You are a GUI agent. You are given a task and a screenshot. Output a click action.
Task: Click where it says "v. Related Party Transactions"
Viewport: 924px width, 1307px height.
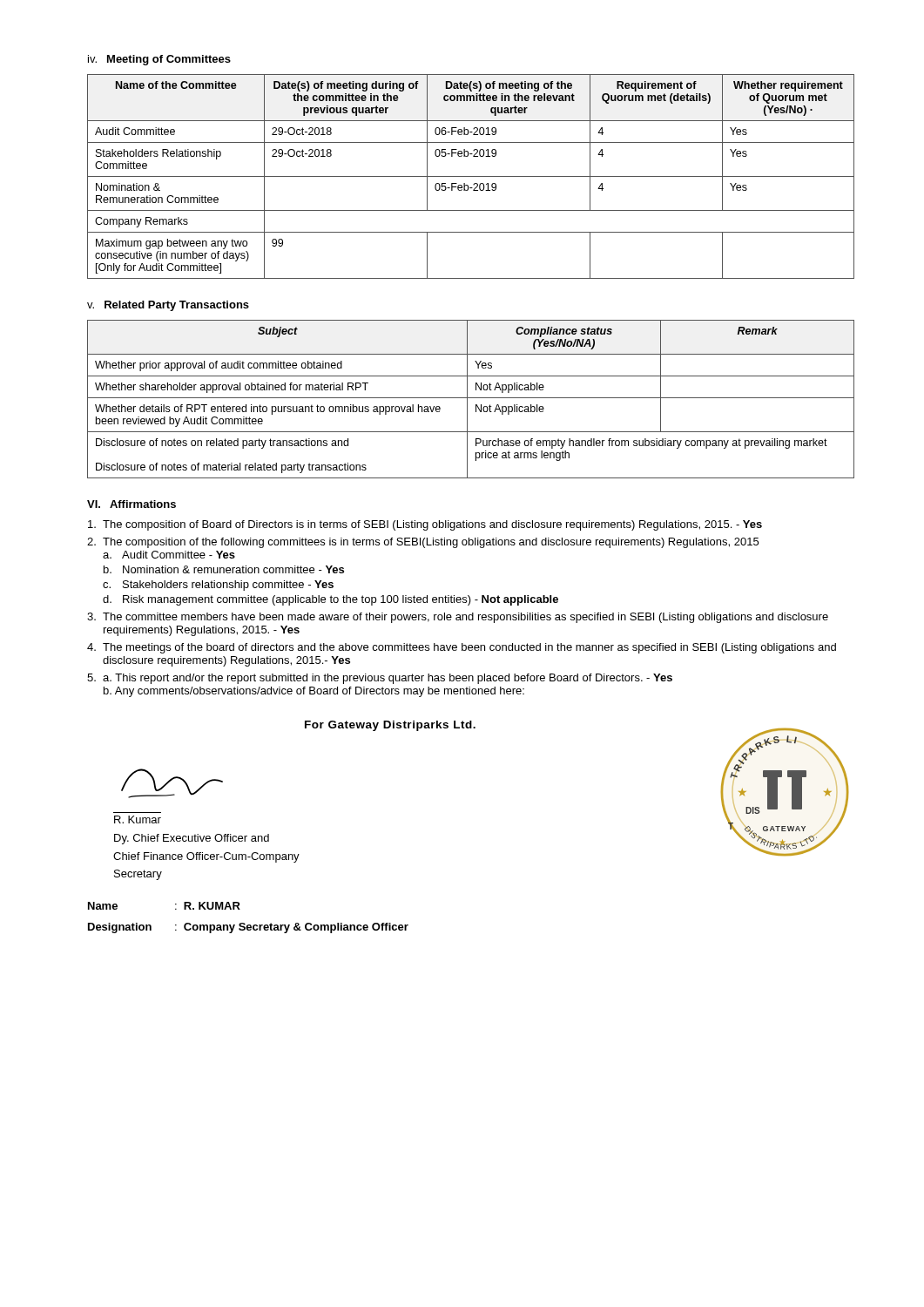(168, 305)
